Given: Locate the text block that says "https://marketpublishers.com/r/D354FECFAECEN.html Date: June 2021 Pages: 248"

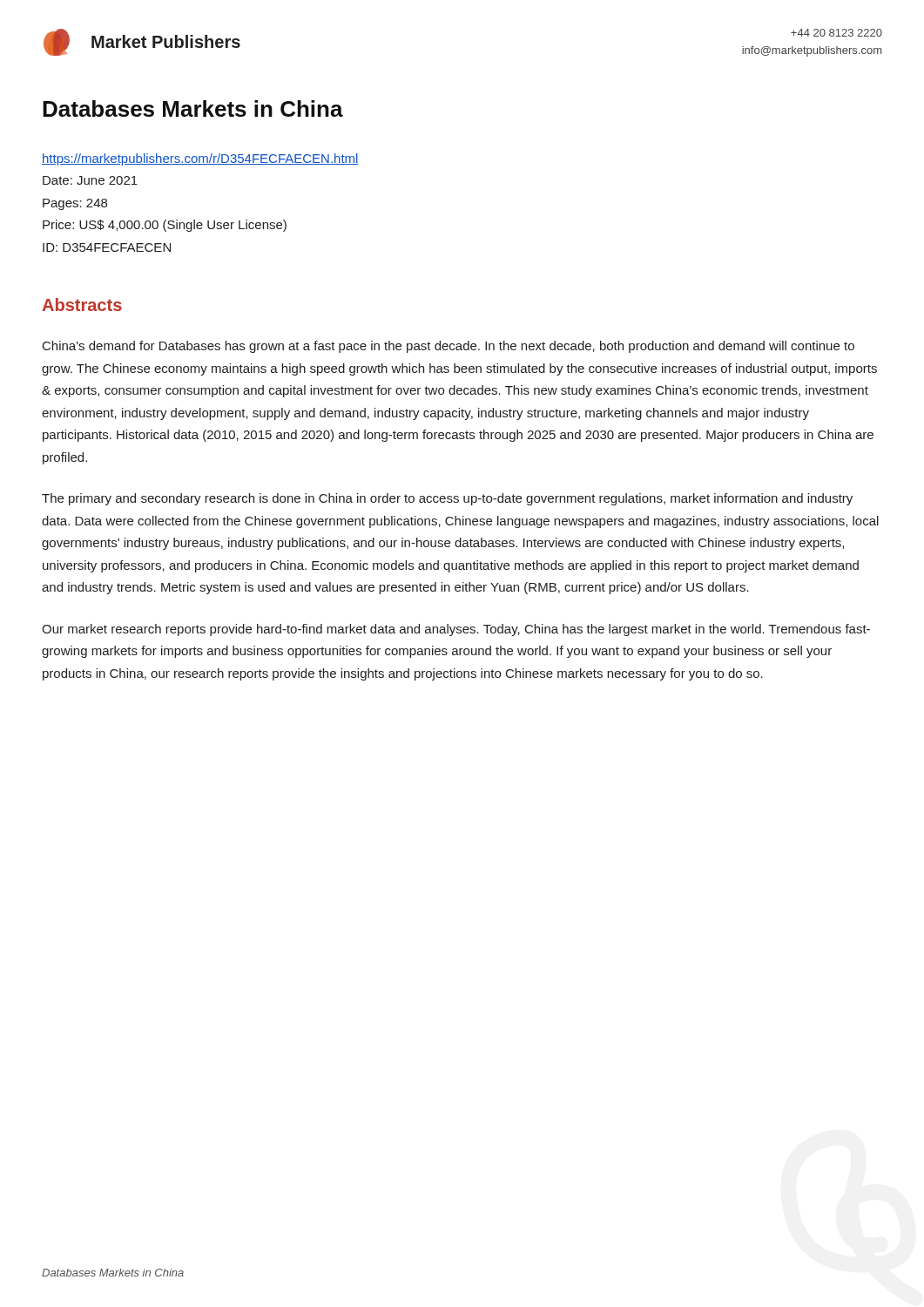Looking at the screenshot, I should click(x=200, y=159).
